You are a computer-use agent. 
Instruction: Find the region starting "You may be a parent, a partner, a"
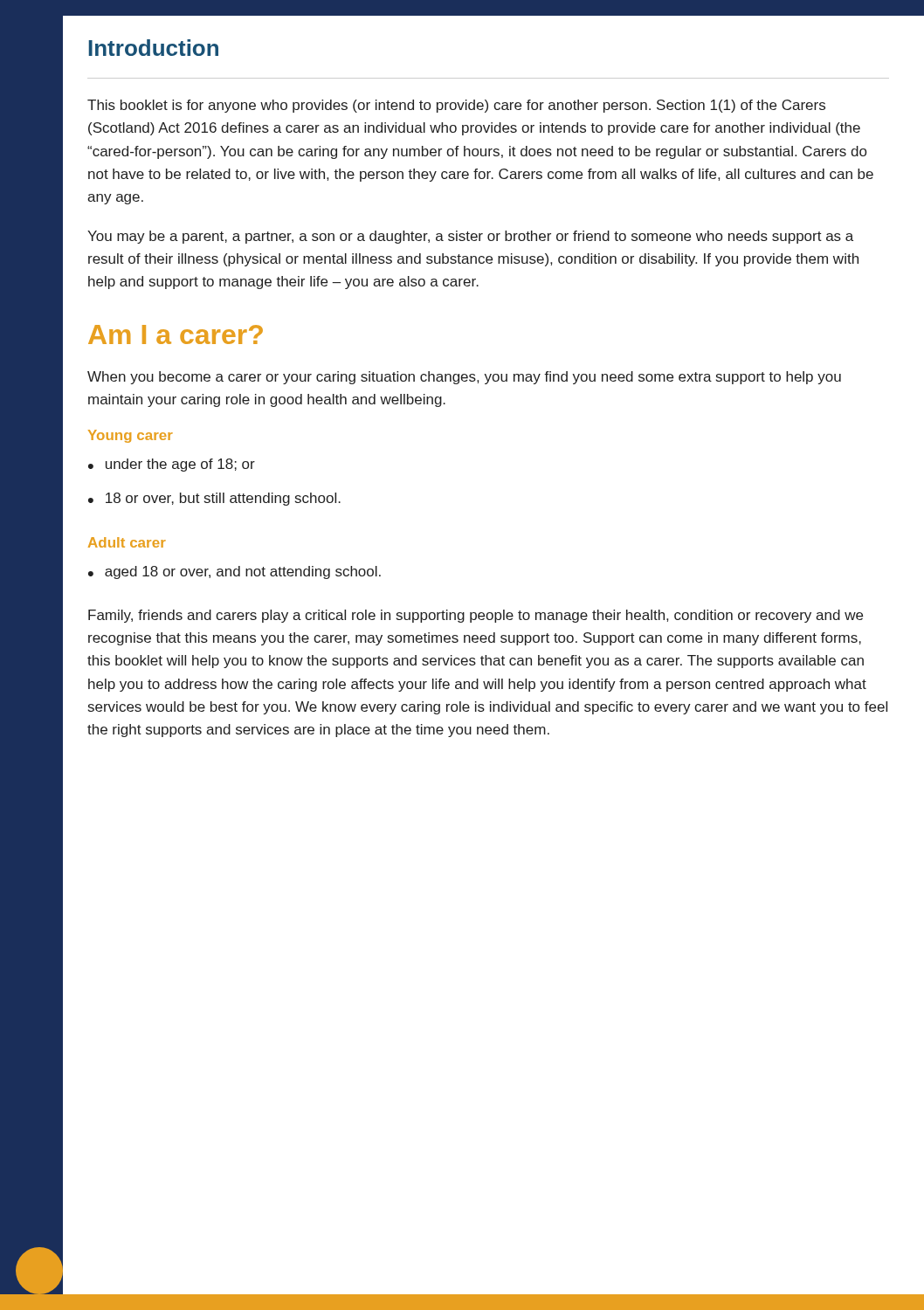coord(488,260)
